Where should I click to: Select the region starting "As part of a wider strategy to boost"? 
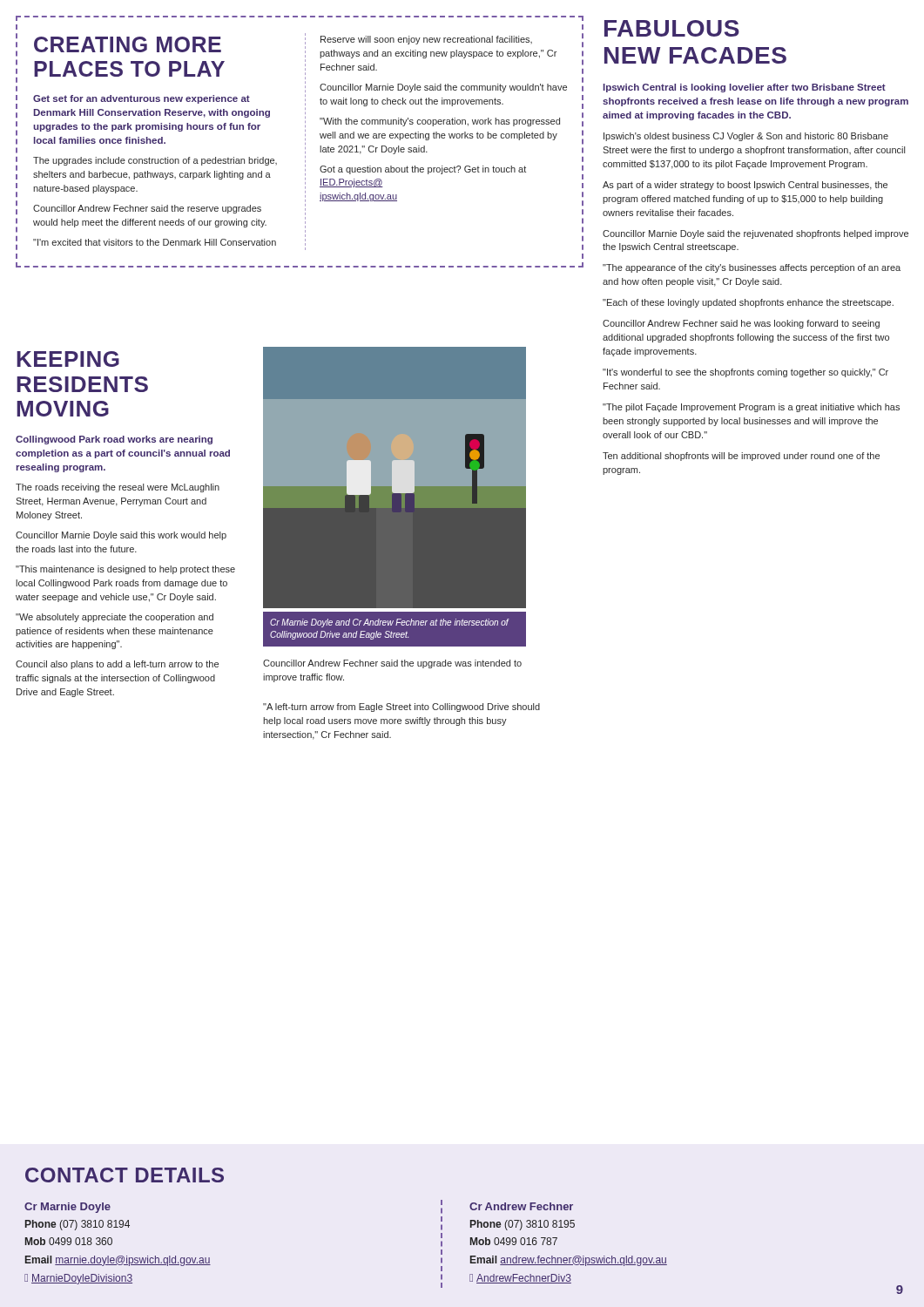tap(745, 198)
